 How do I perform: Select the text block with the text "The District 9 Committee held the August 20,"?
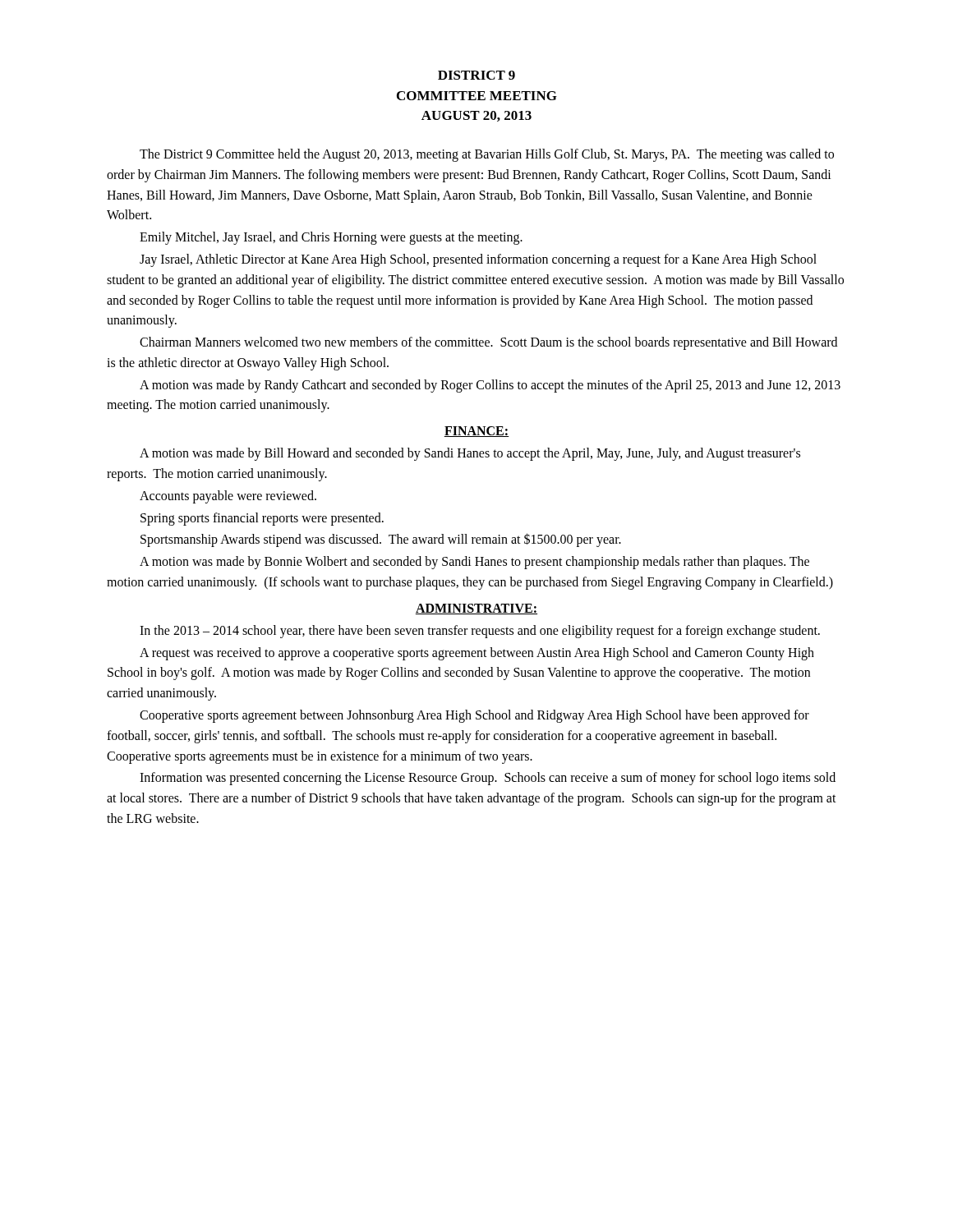476,280
